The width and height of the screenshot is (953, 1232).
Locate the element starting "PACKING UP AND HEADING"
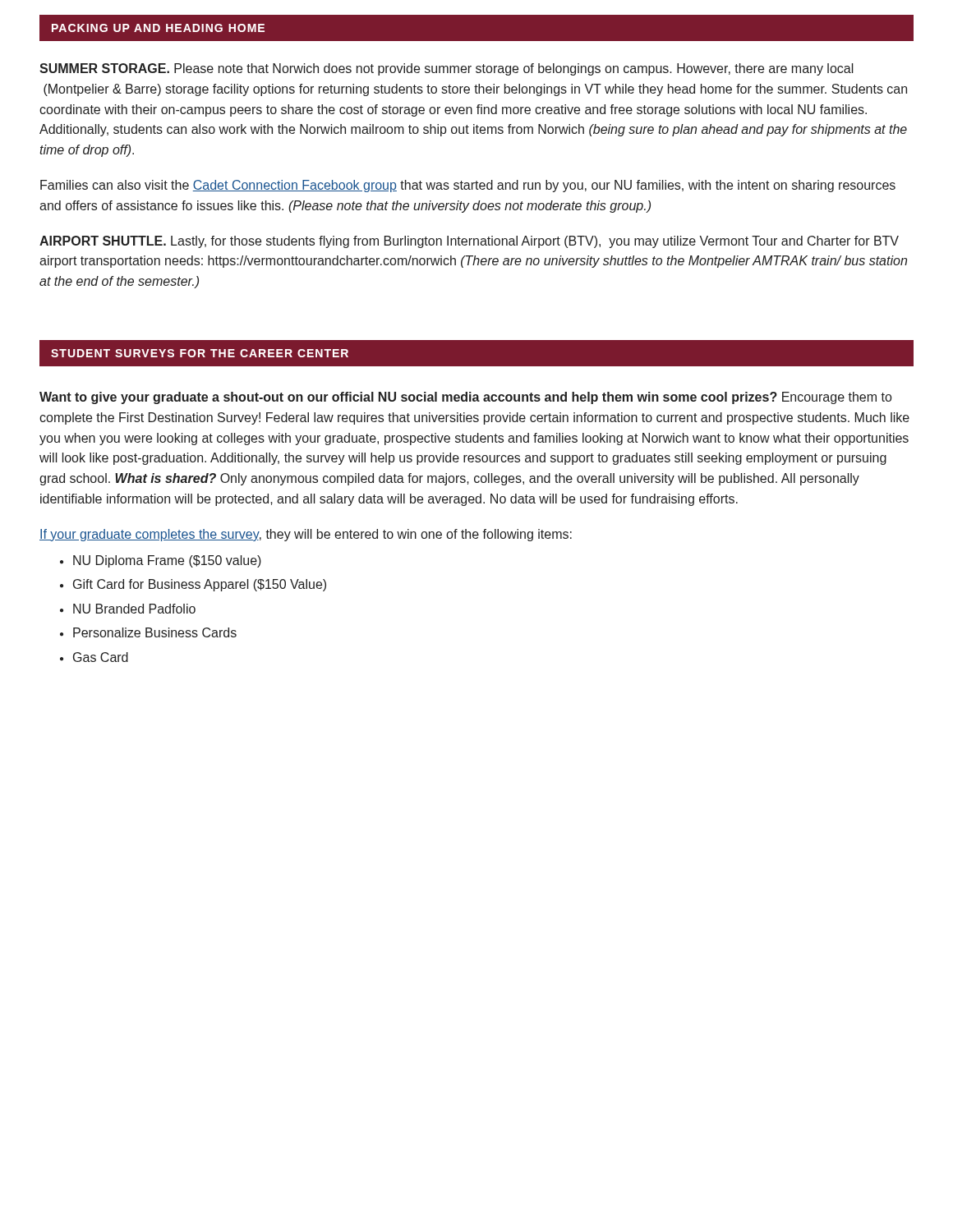(158, 28)
